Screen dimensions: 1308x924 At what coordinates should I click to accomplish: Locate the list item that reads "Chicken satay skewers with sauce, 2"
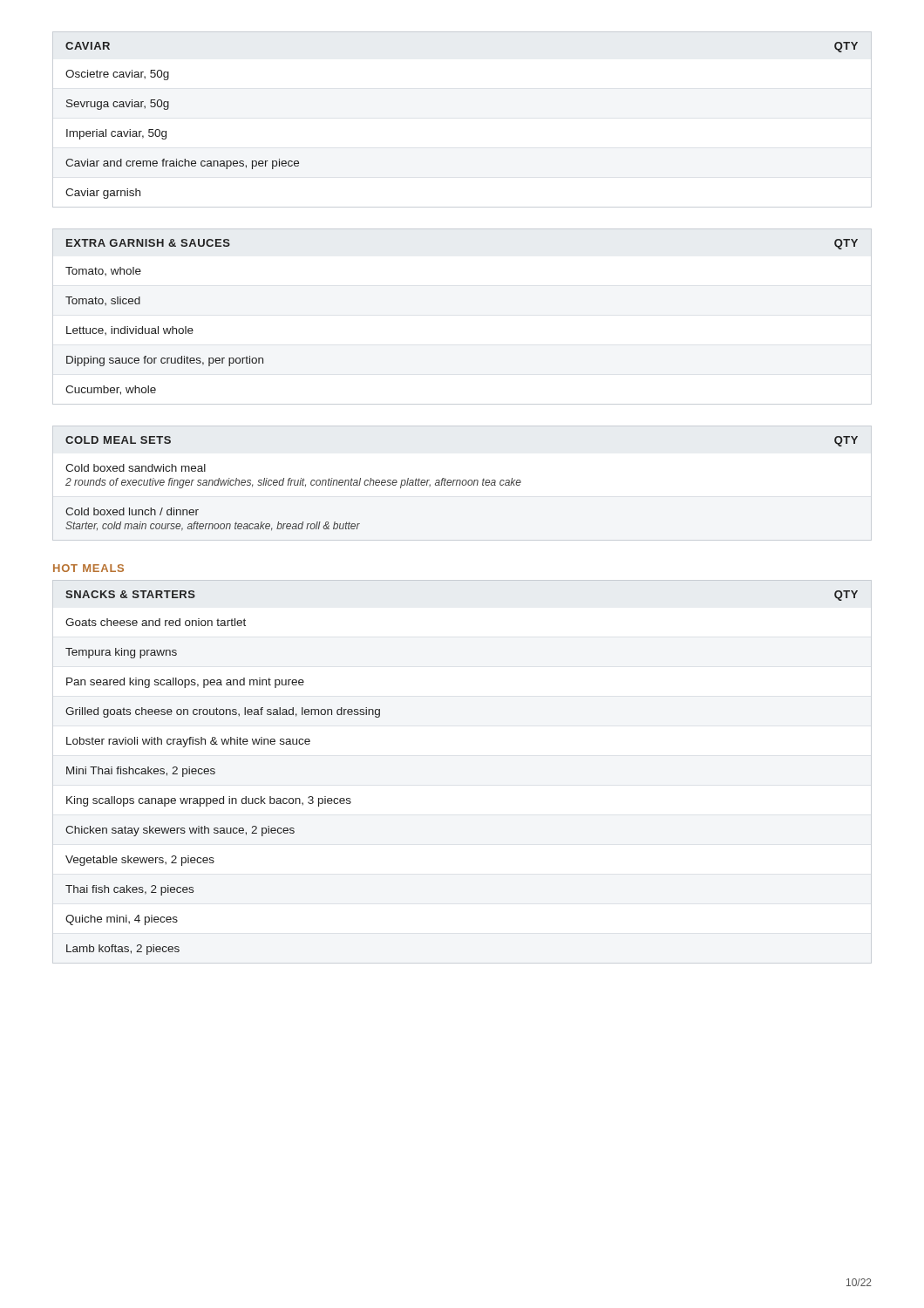click(180, 830)
